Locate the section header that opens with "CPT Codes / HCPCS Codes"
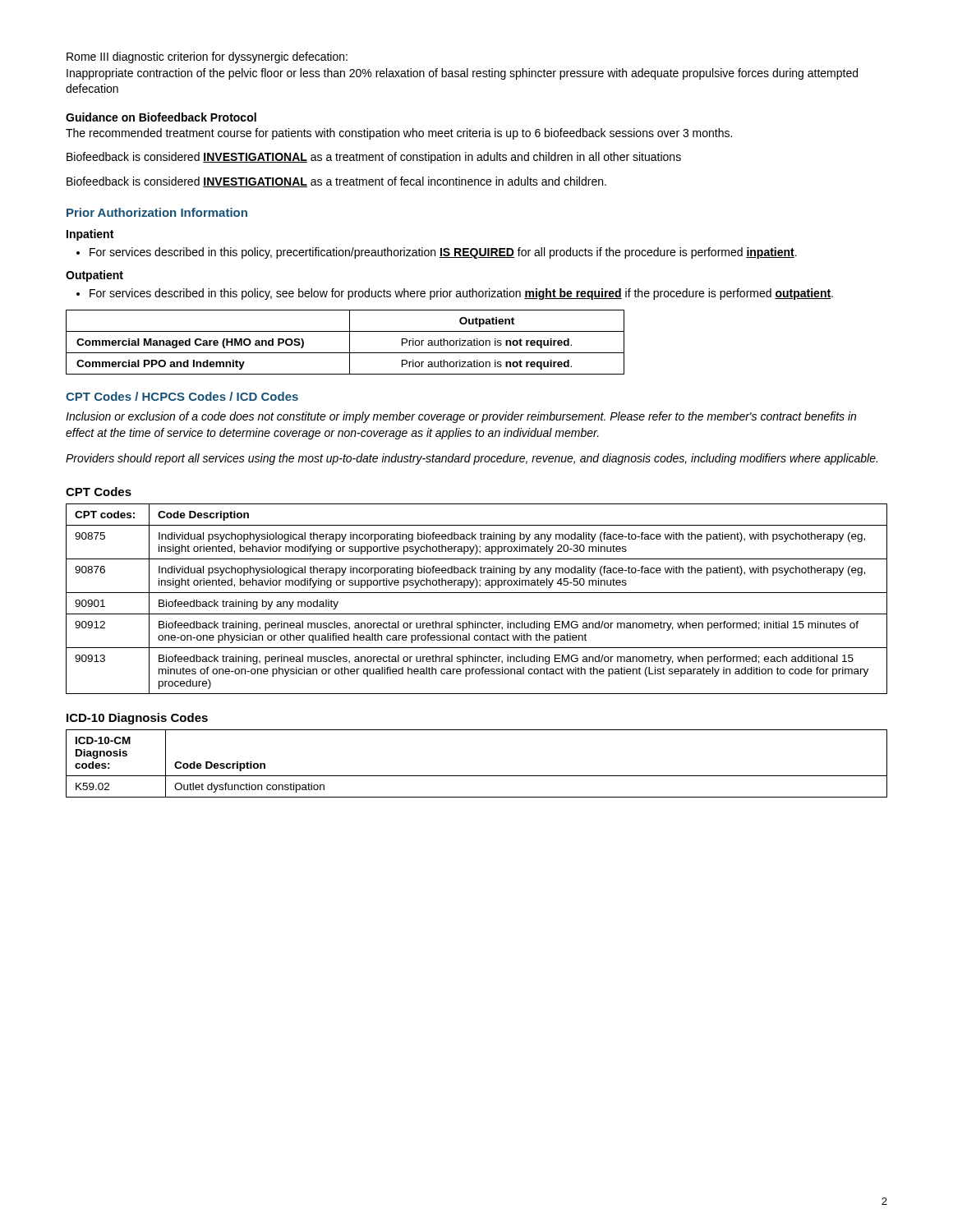 coord(182,396)
